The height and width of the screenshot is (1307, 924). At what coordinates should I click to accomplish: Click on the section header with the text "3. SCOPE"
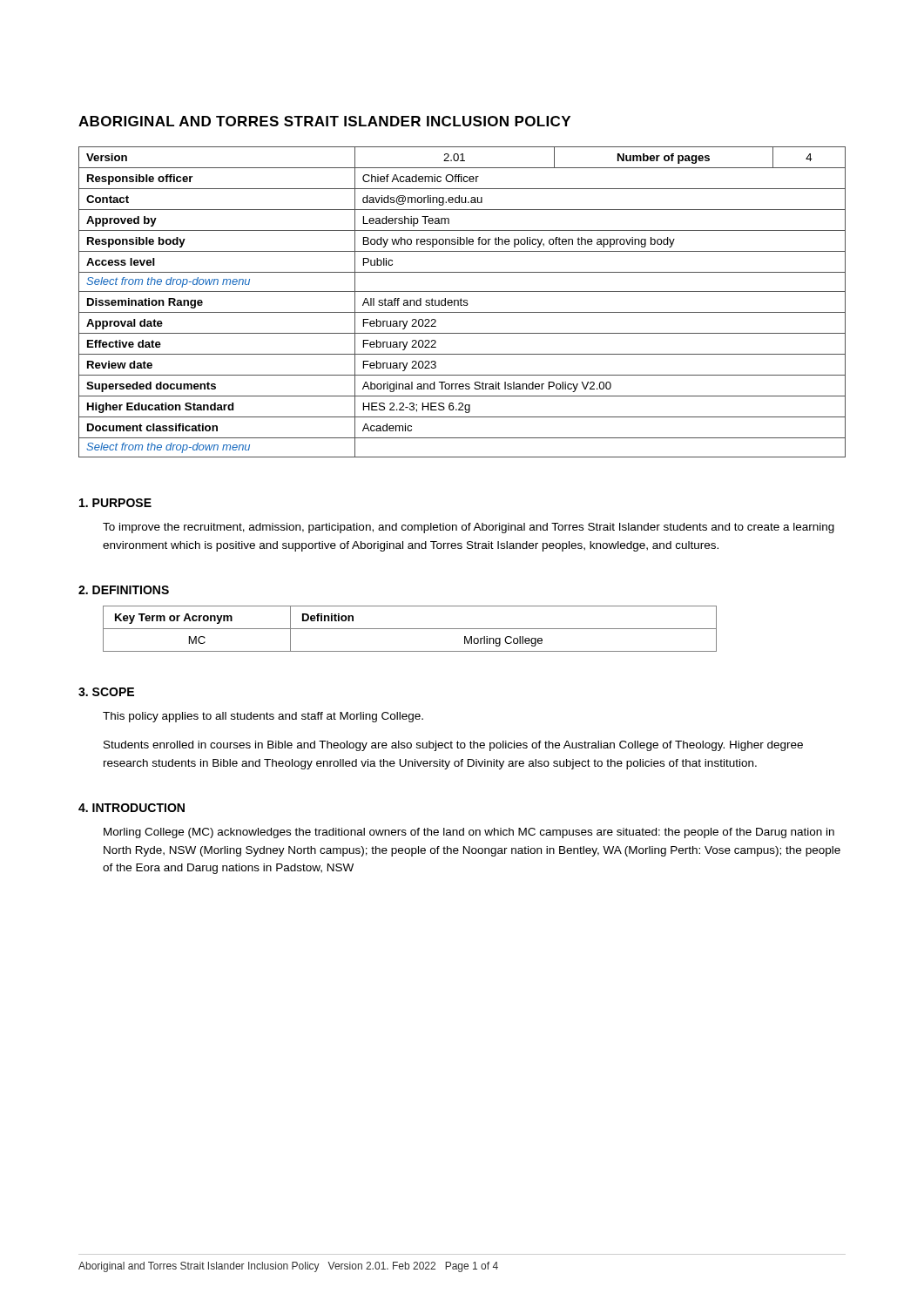[x=106, y=692]
